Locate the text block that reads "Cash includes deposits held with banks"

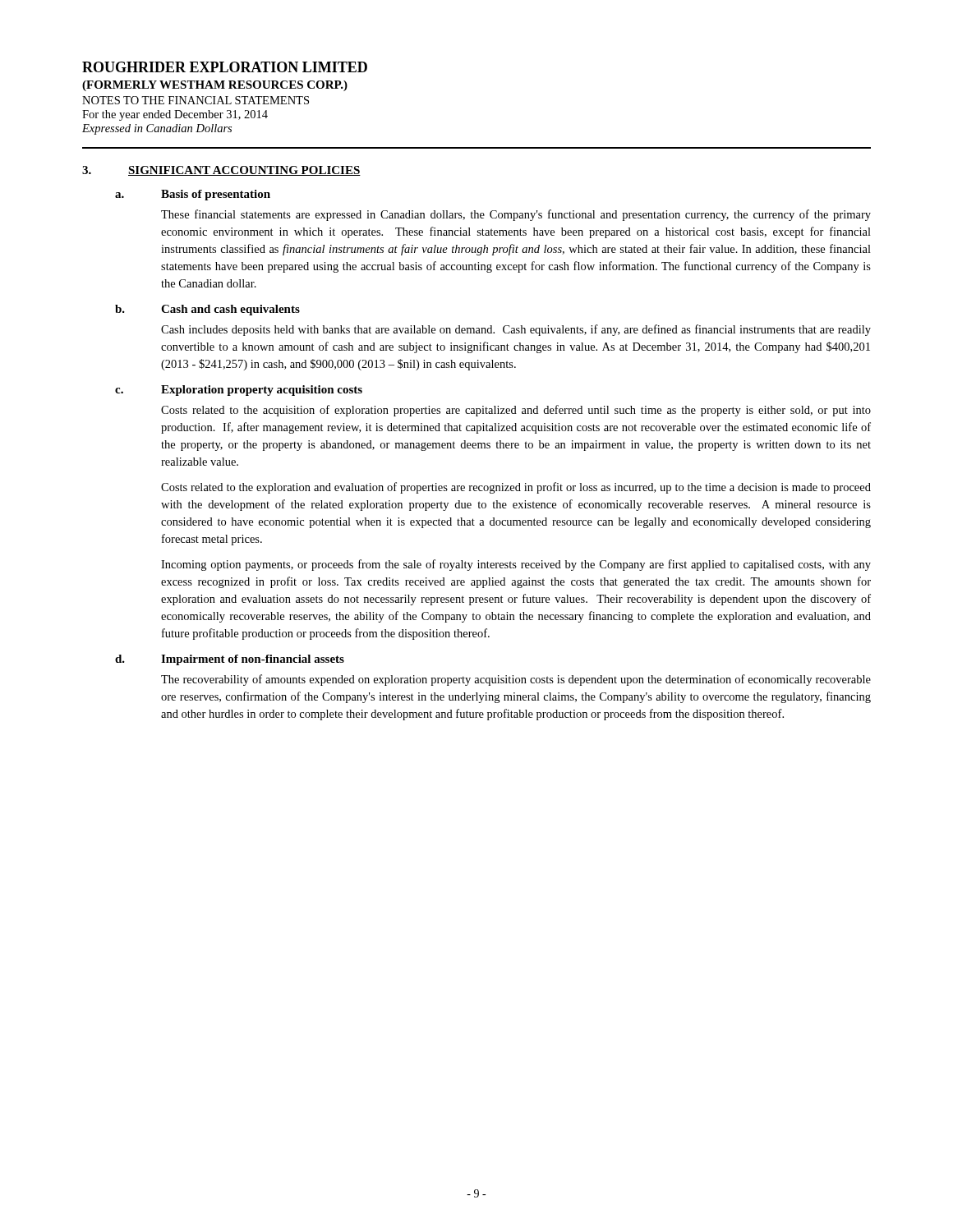(x=516, y=347)
